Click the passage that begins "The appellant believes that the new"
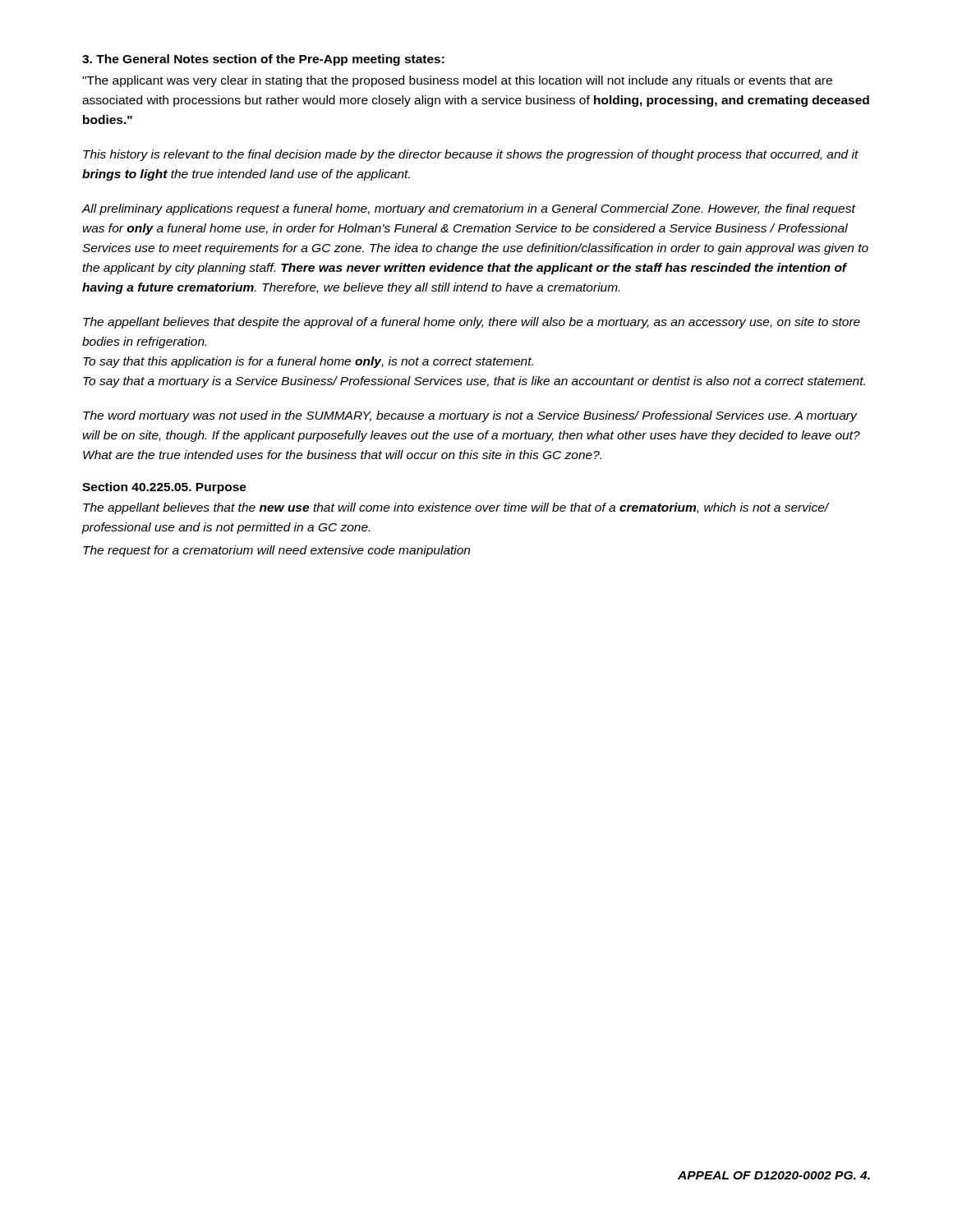 click(x=455, y=517)
